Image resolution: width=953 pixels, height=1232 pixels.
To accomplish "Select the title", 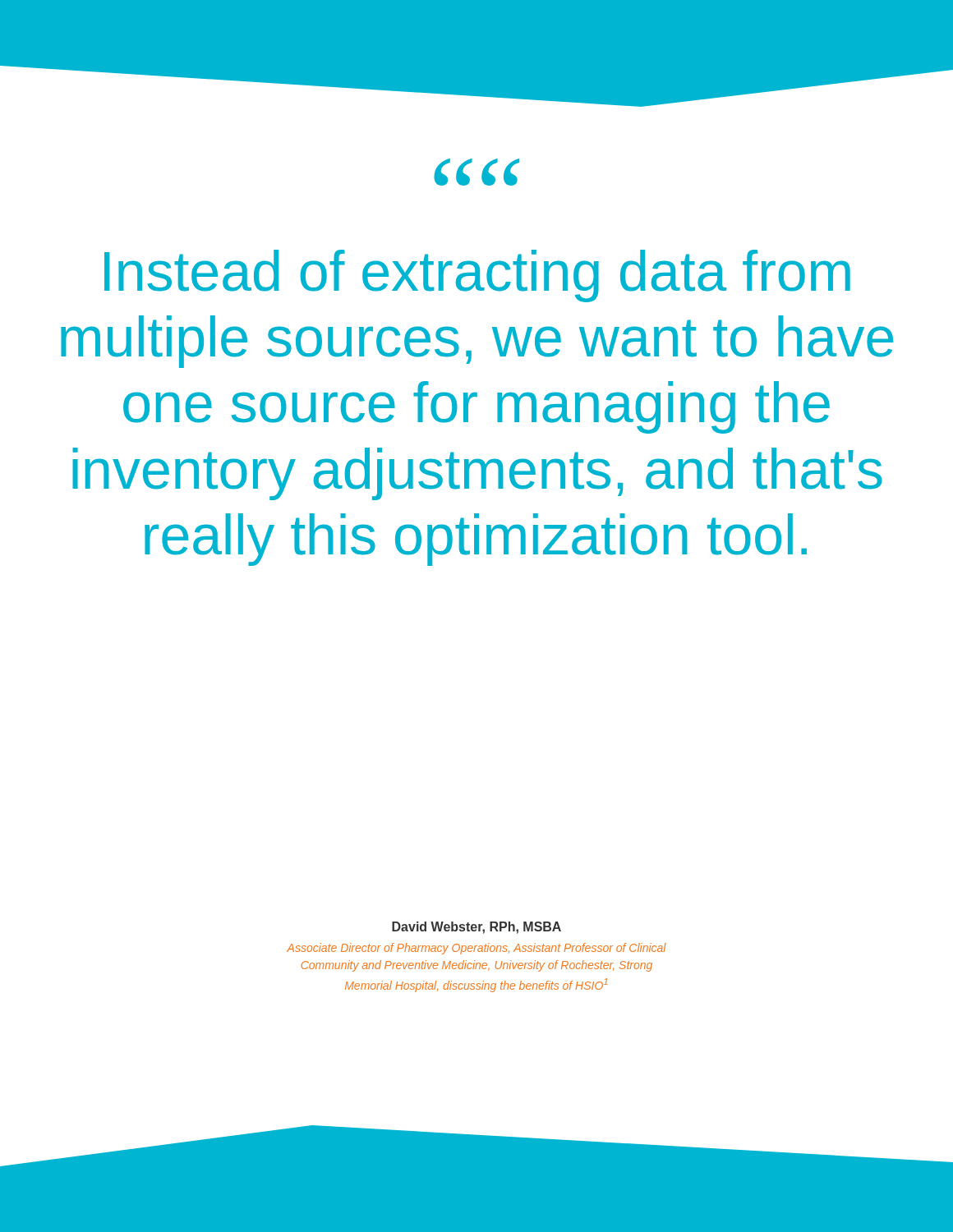I will [x=476, y=403].
